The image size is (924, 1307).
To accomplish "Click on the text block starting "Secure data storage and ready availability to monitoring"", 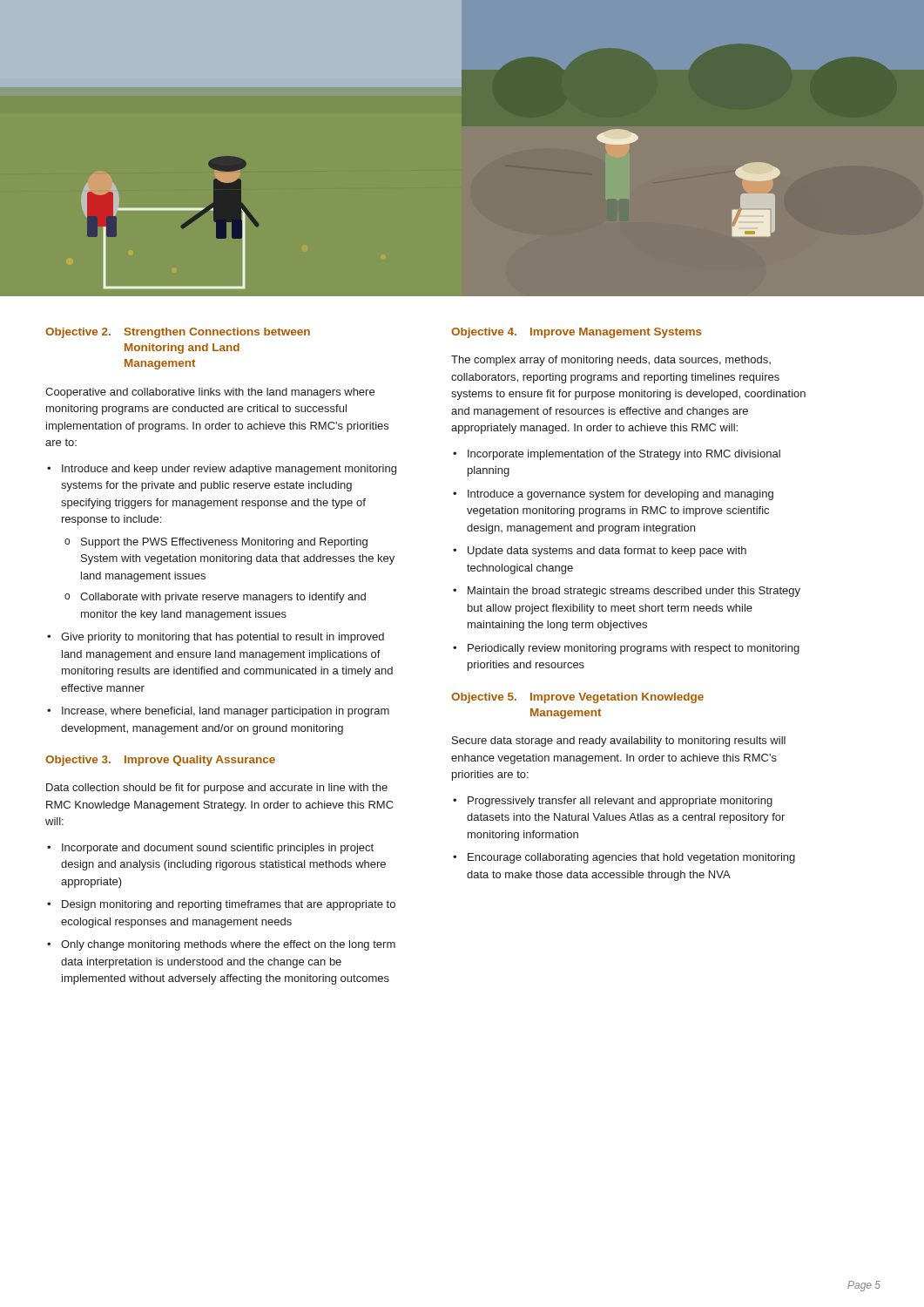I will click(x=630, y=758).
